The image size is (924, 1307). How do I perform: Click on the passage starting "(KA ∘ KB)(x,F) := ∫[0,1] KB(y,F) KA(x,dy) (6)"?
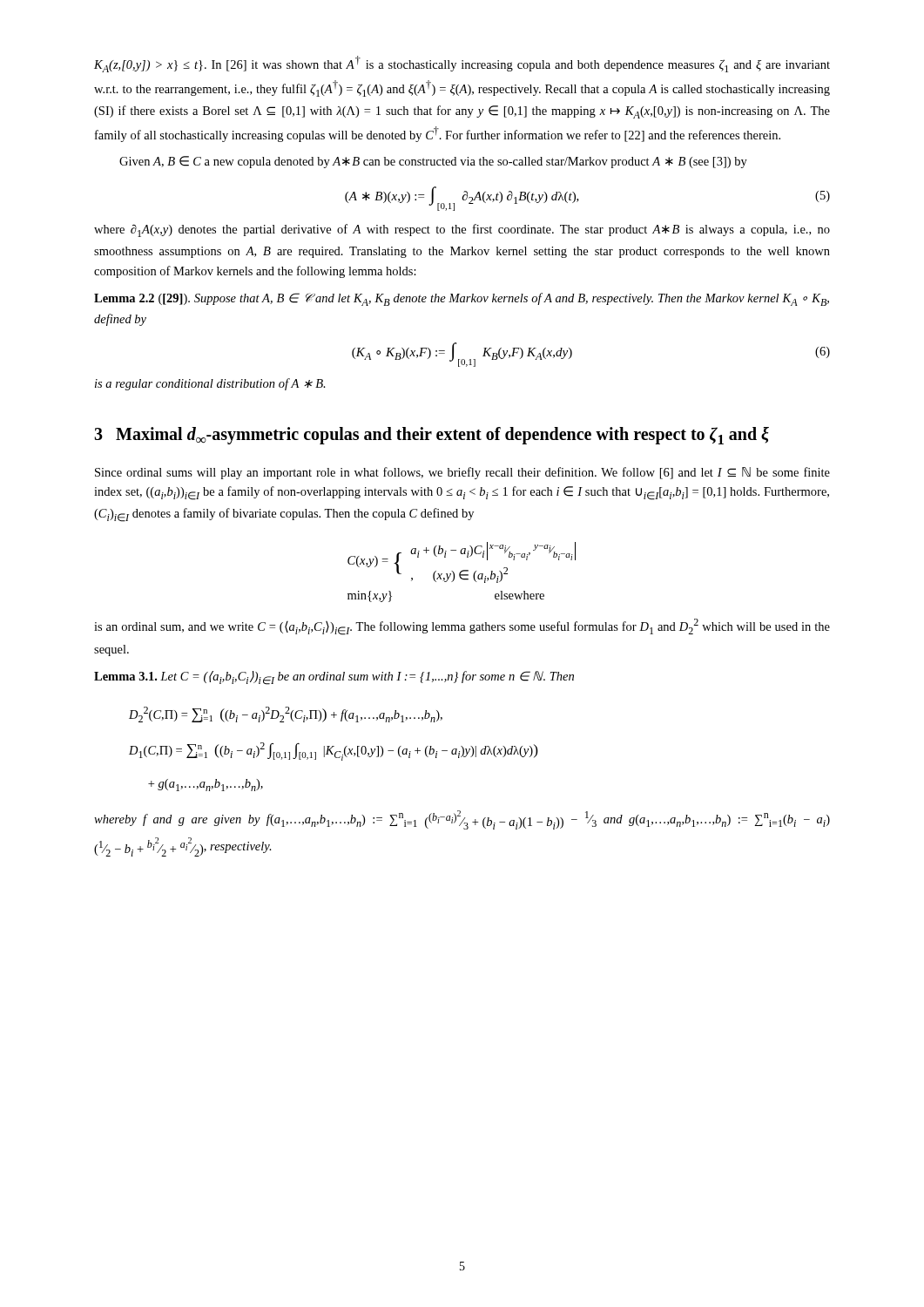coord(452,353)
